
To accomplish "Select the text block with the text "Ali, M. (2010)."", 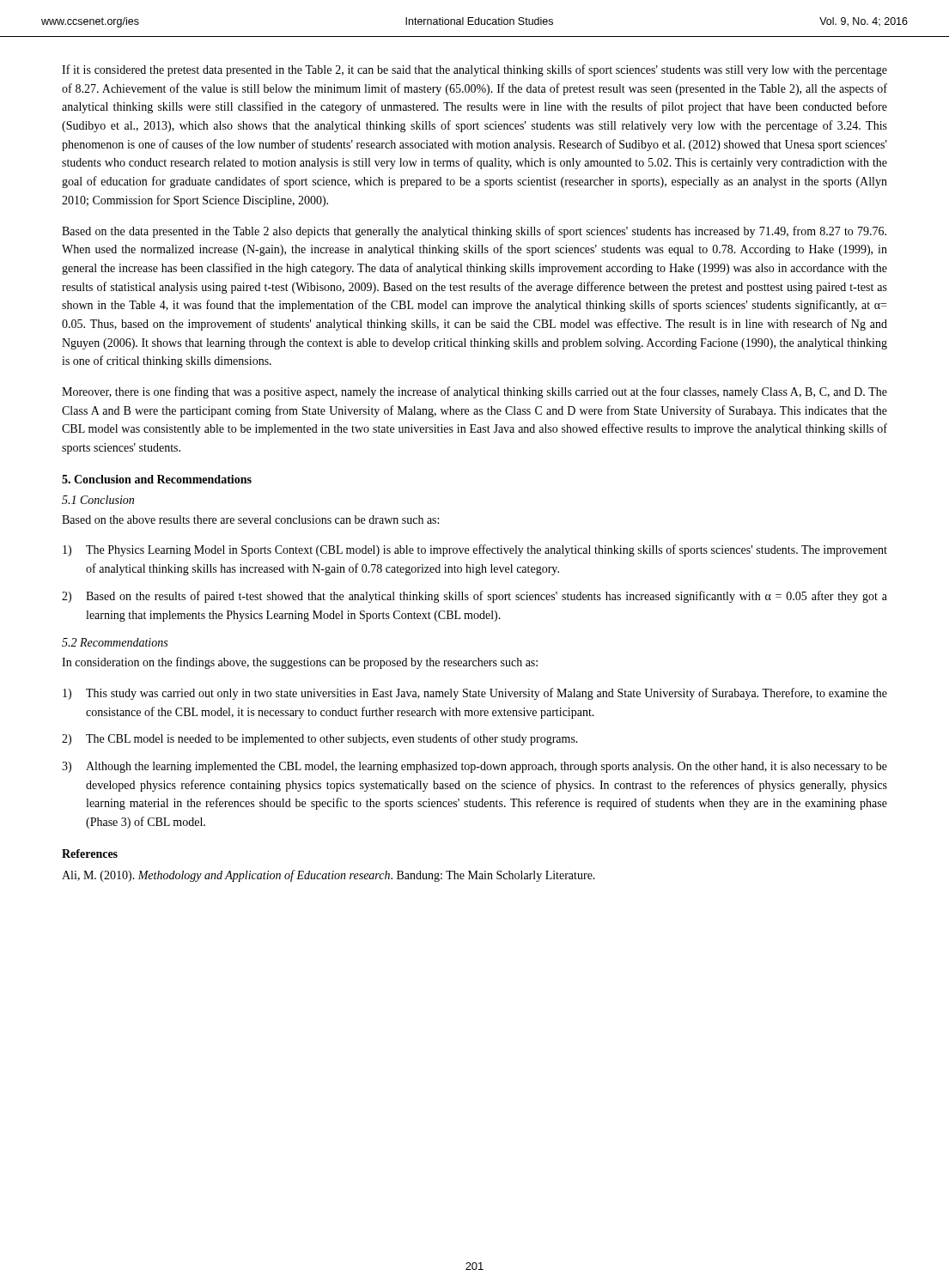I will (x=474, y=875).
